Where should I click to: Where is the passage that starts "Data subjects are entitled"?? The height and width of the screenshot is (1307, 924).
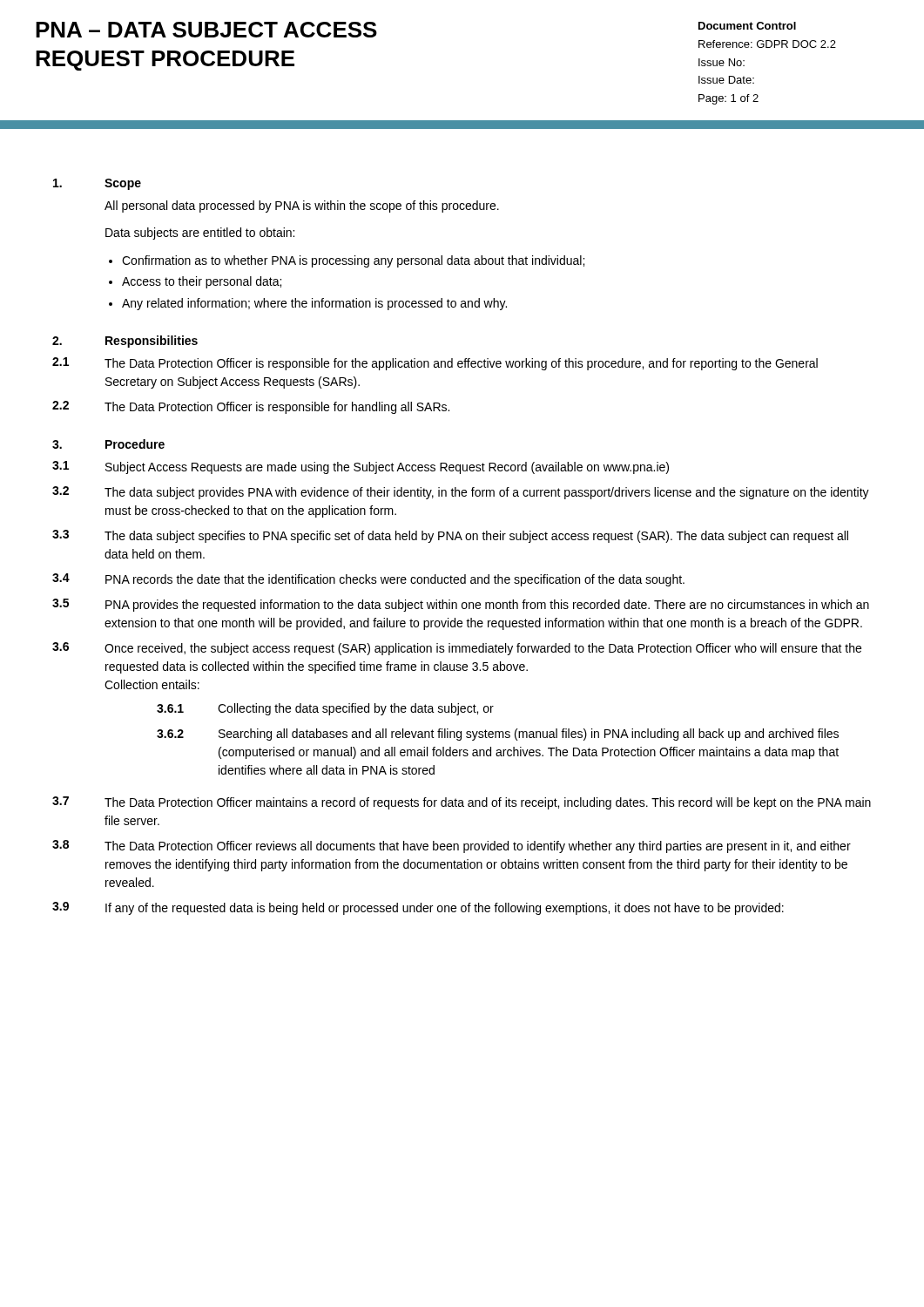coord(200,233)
